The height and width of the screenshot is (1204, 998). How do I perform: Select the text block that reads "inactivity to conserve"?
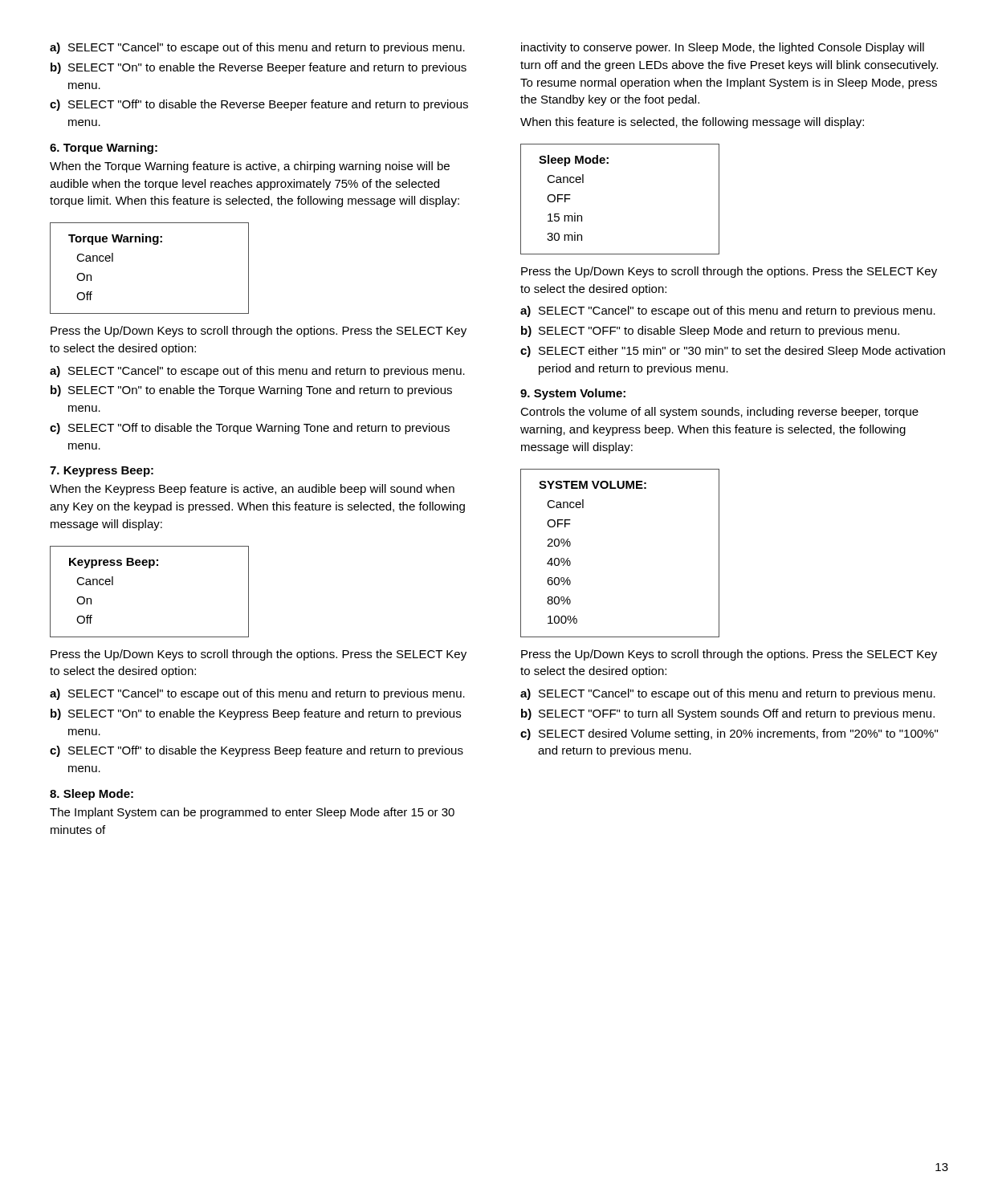[733, 73]
